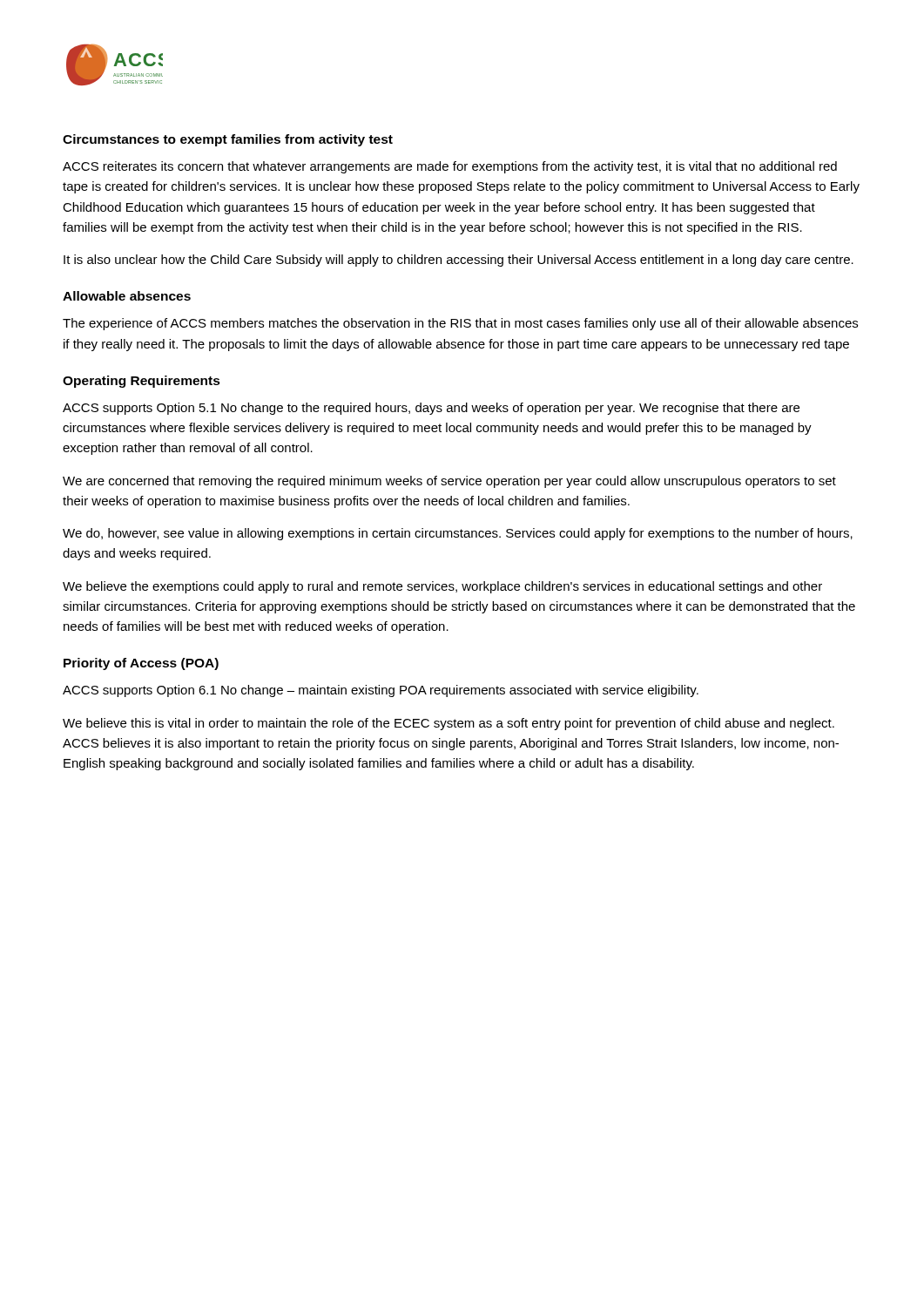
Task: Find the block on this page that starts "We believe this is vital in order to"
Action: click(x=451, y=743)
